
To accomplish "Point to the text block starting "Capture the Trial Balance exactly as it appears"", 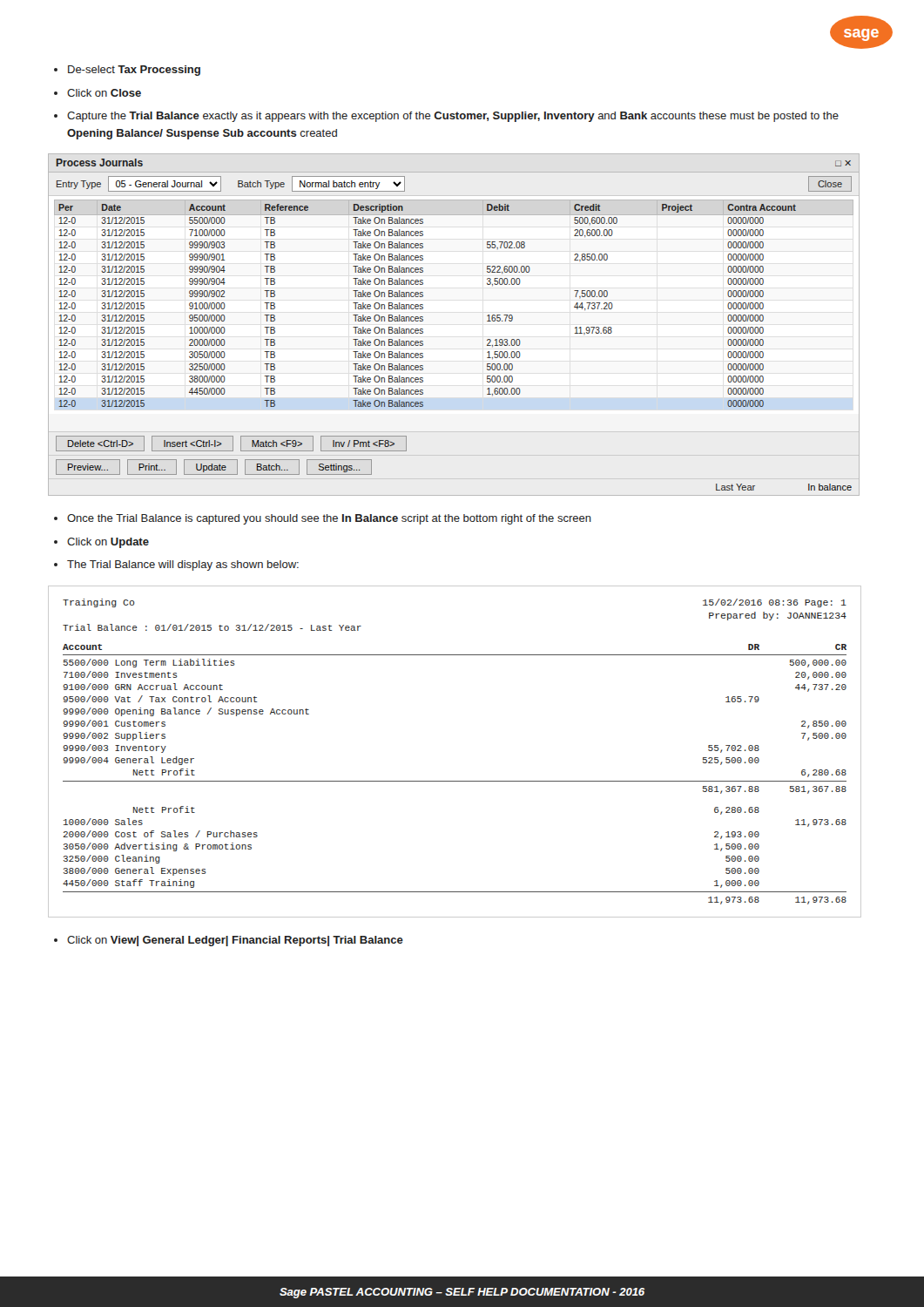I will point(453,124).
